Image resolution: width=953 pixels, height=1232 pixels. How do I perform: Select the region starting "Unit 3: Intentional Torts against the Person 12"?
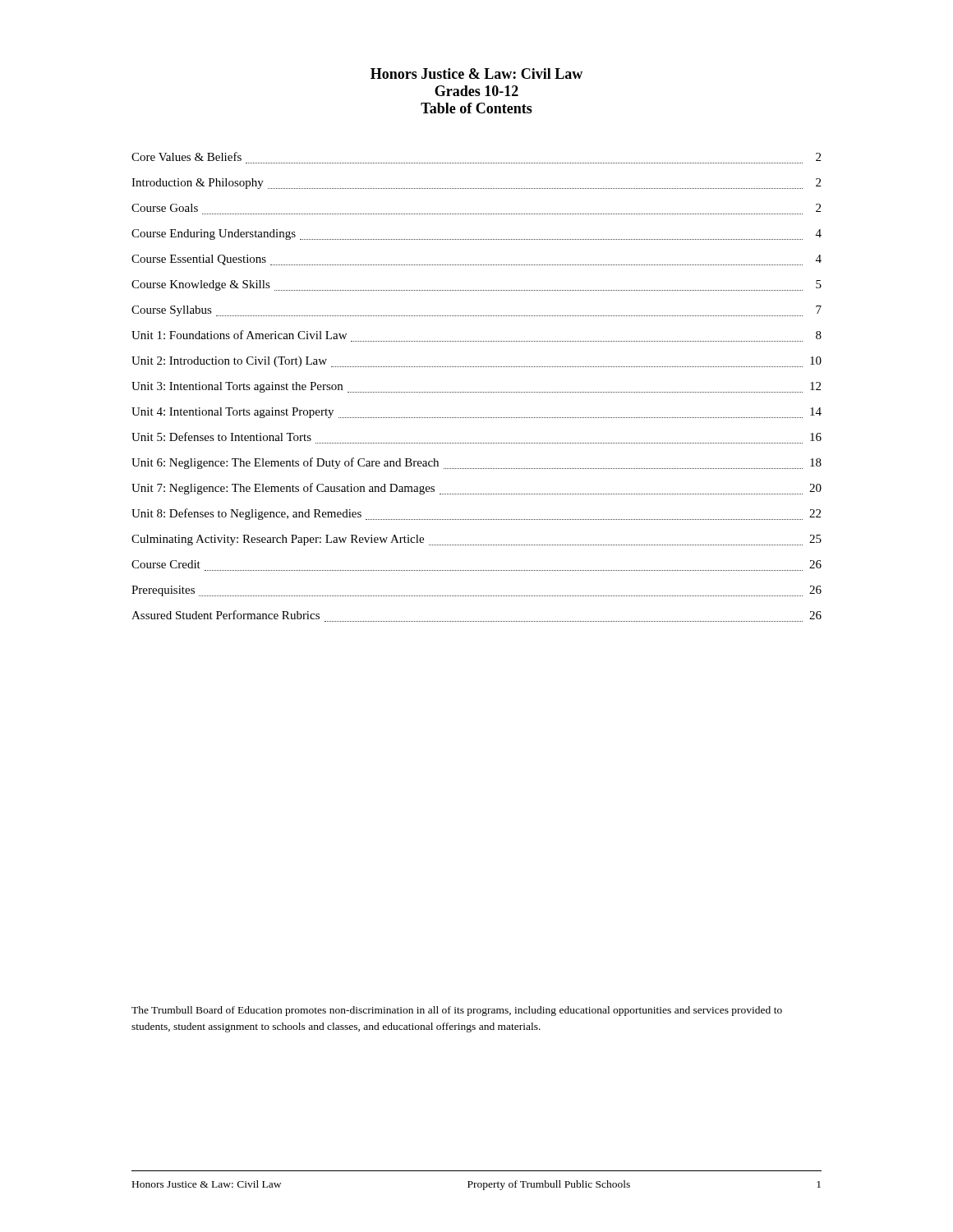pyautogui.click(x=476, y=386)
